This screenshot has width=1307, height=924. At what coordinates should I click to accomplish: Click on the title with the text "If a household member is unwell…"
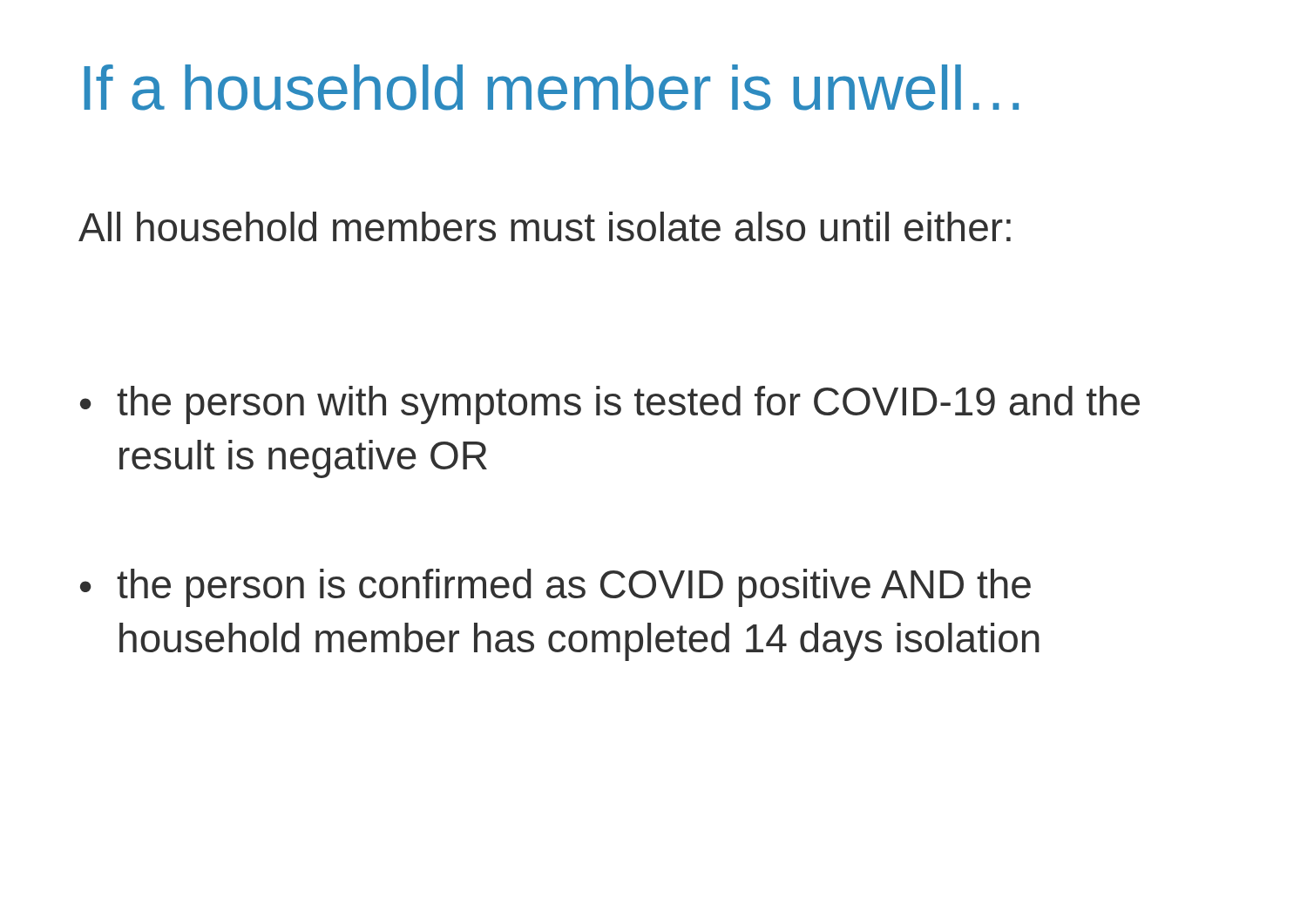553,88
